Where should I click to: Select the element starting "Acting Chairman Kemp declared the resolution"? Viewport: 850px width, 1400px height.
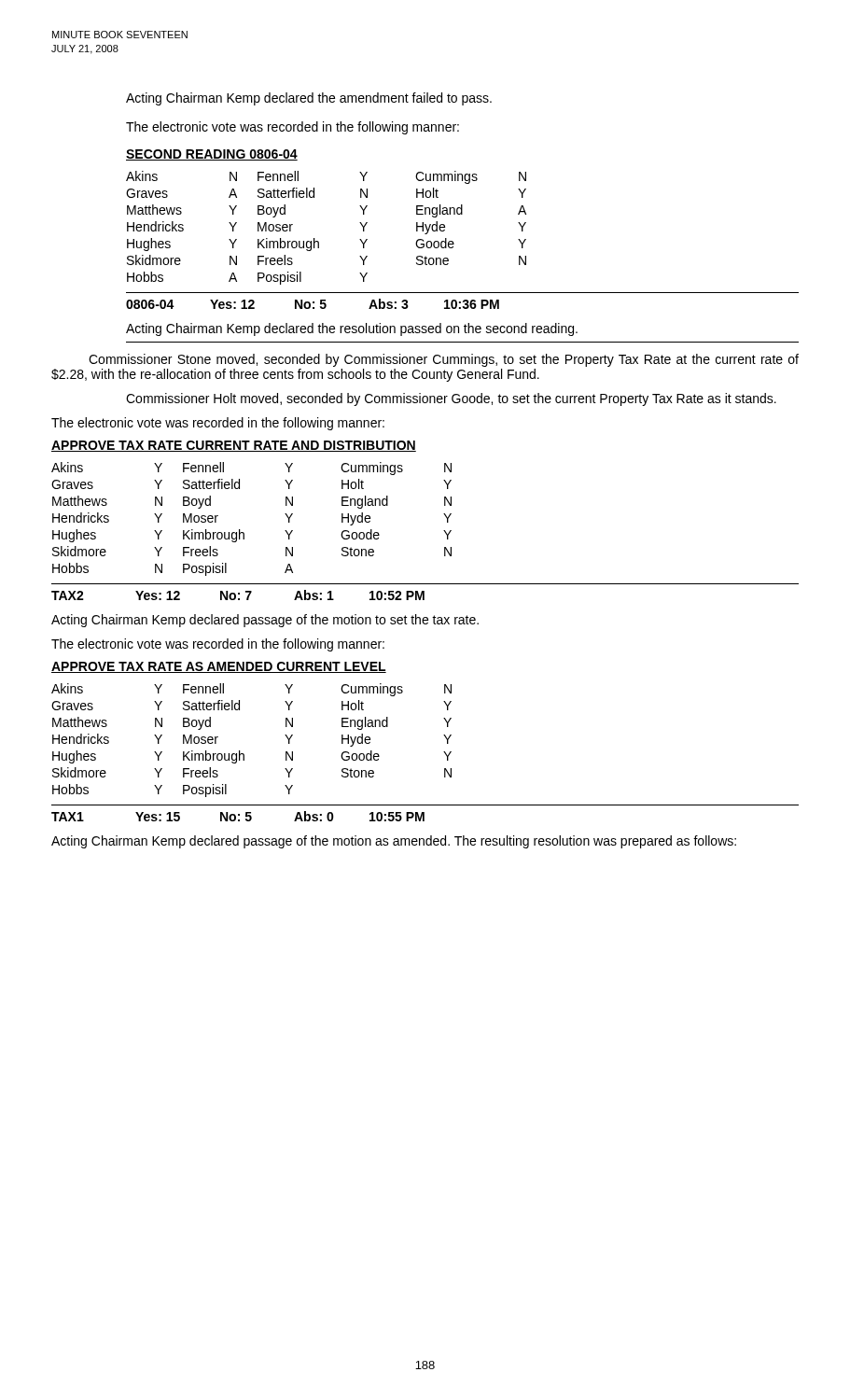[x=352, y=329]
